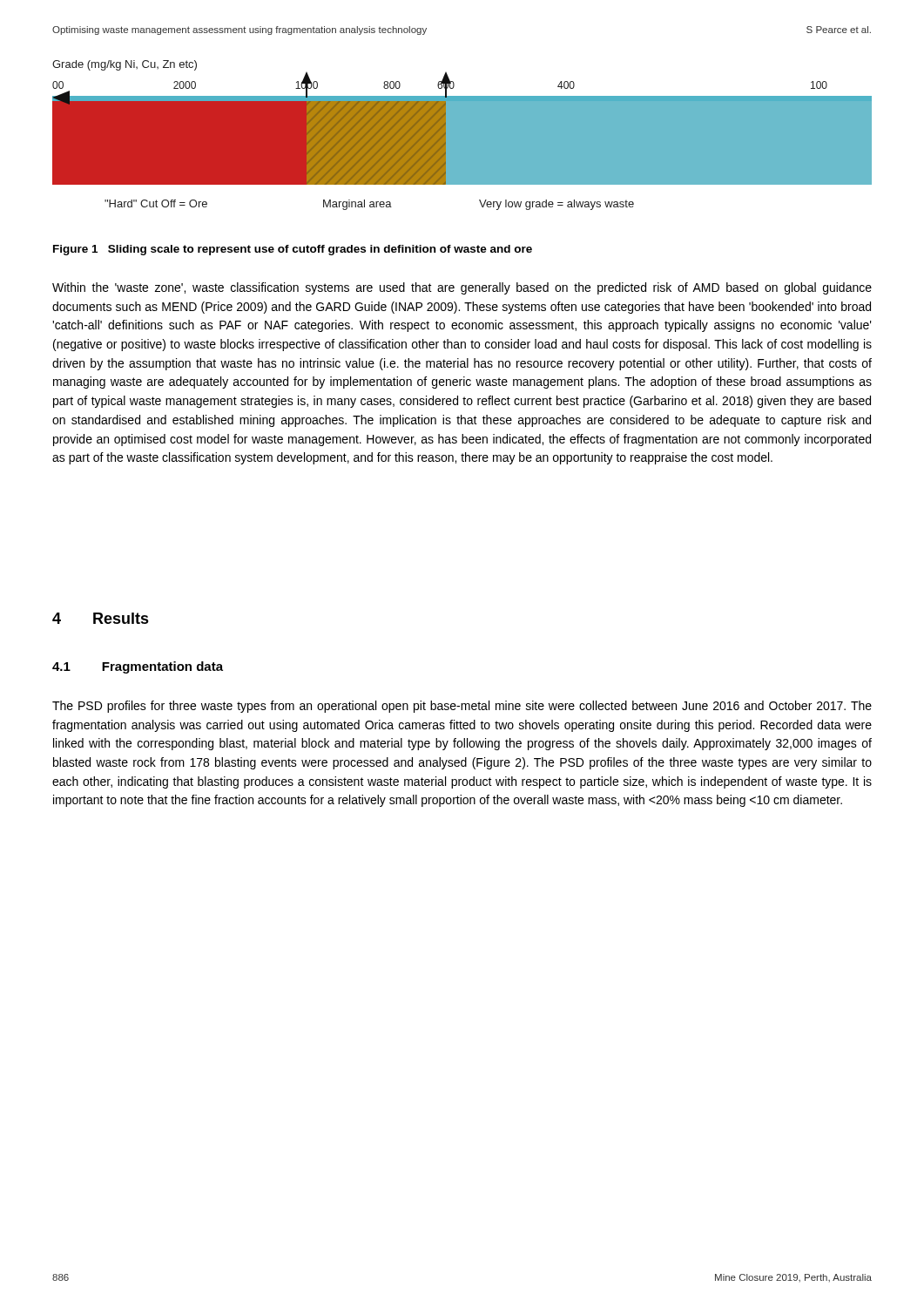Click a caption
Viewport: 924px width, 1307px height.
click(x=292, y=249)
